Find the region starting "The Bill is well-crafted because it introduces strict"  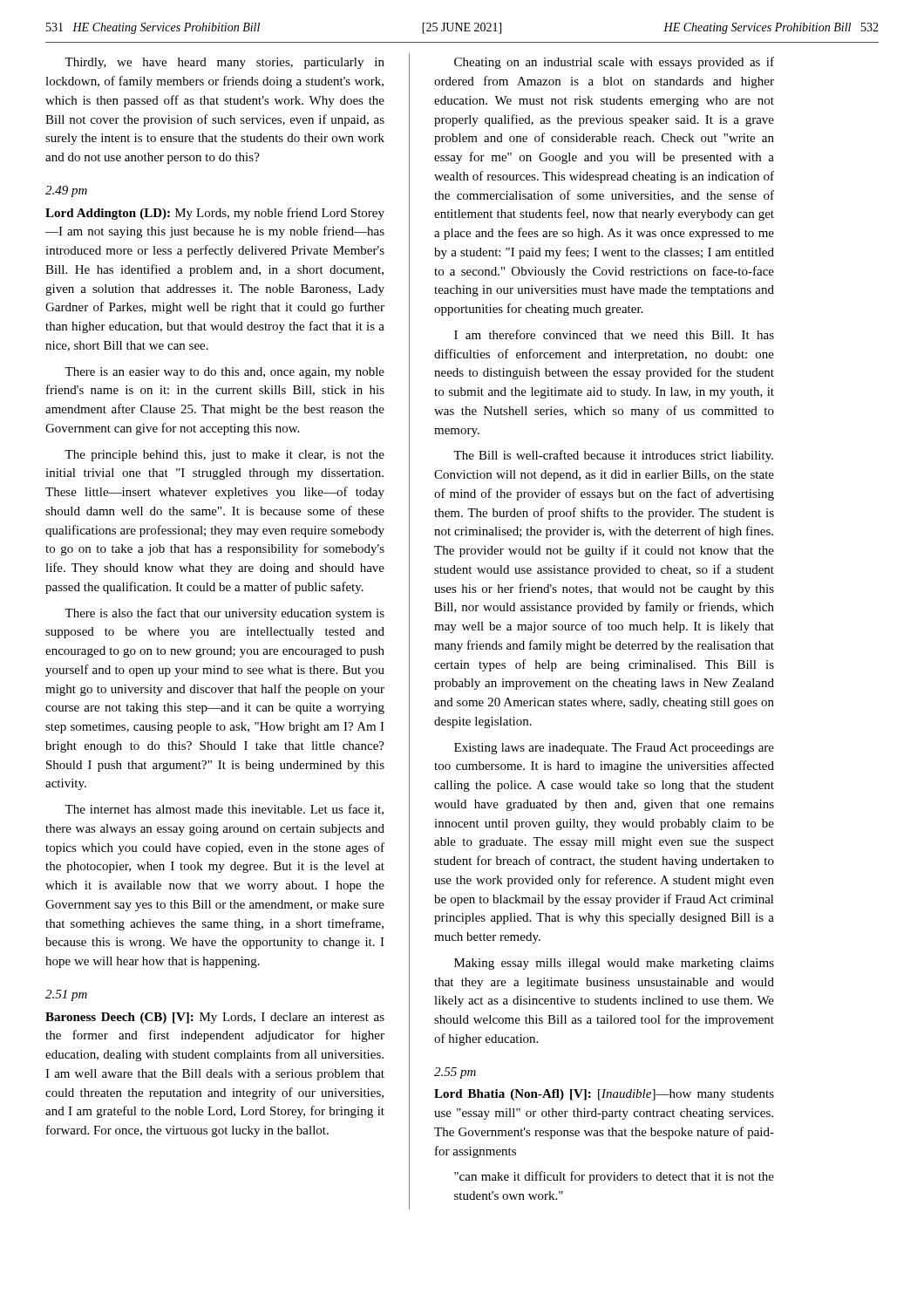click(x=604, y=589)
